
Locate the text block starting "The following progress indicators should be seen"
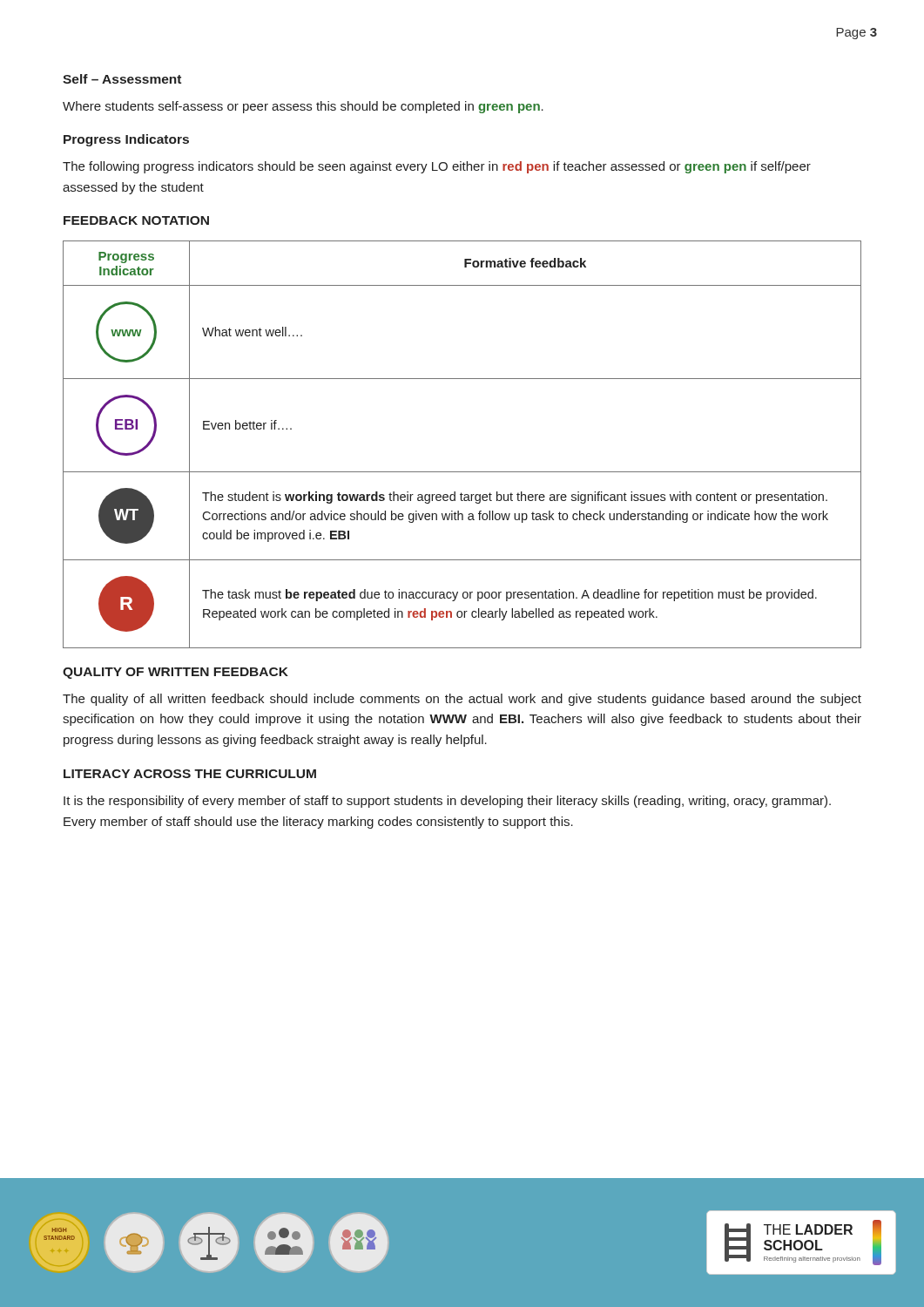437,176
